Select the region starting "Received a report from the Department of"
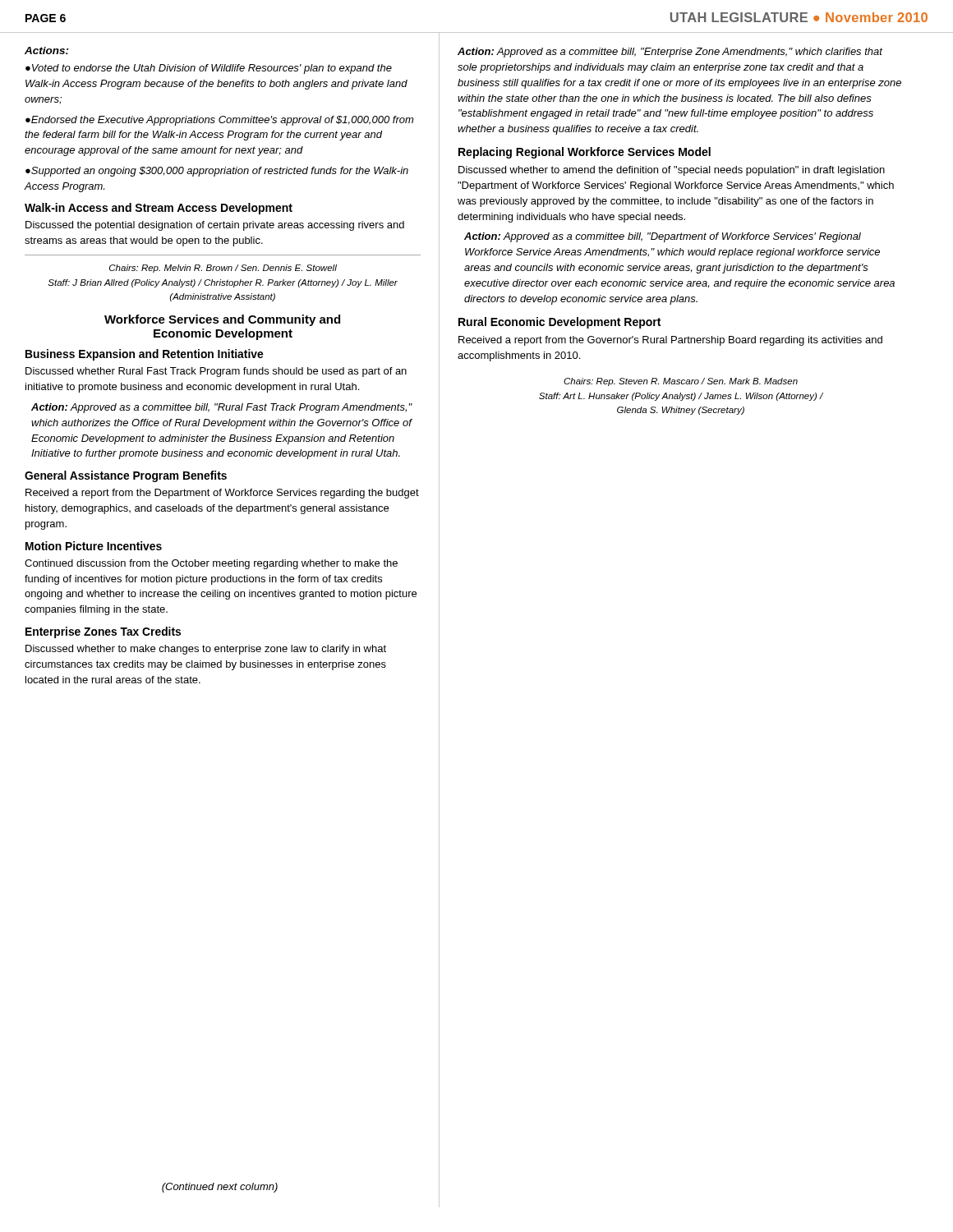The image size is (953, 1232). [x=222, y=508]
